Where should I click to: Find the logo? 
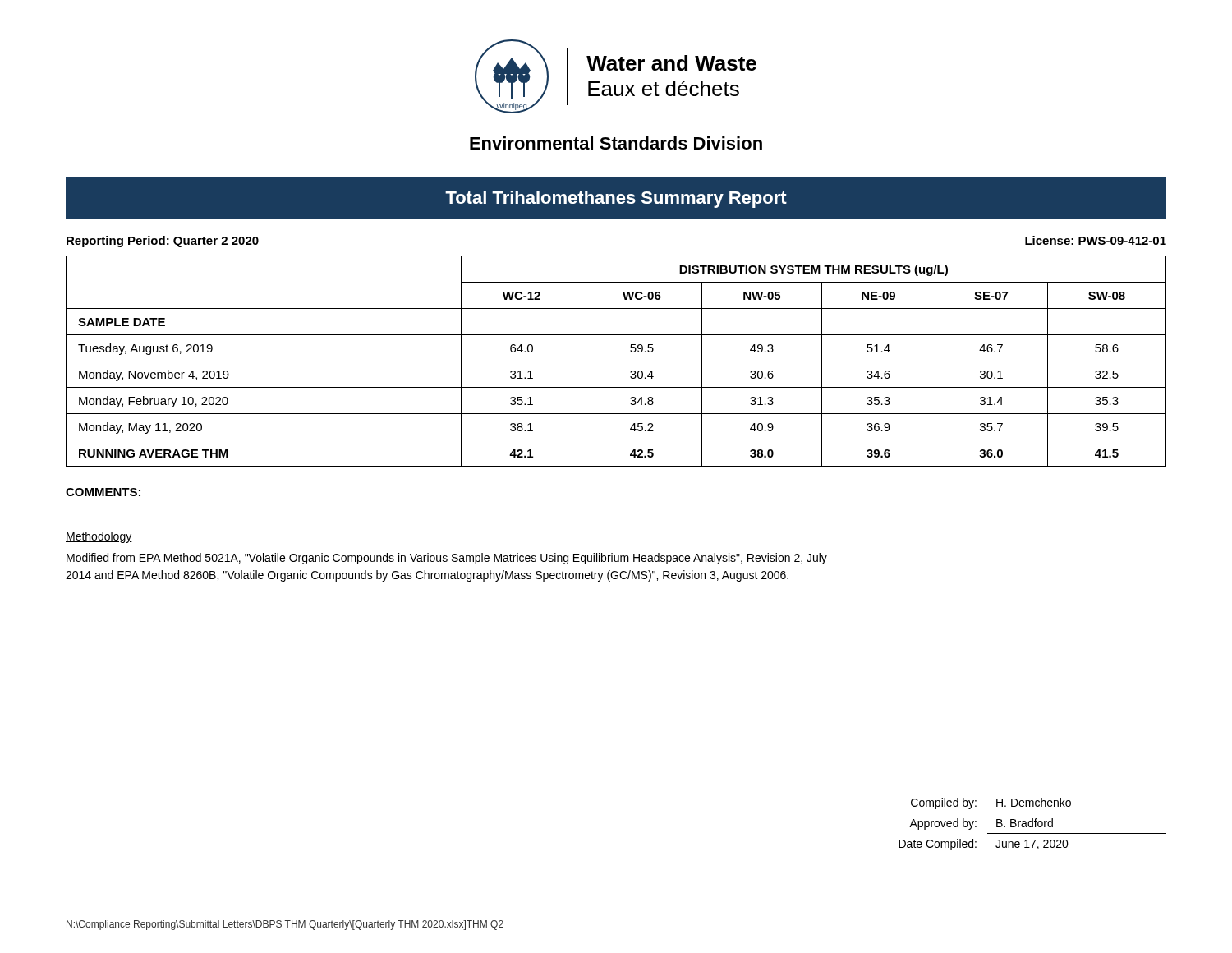coord(616,61)
